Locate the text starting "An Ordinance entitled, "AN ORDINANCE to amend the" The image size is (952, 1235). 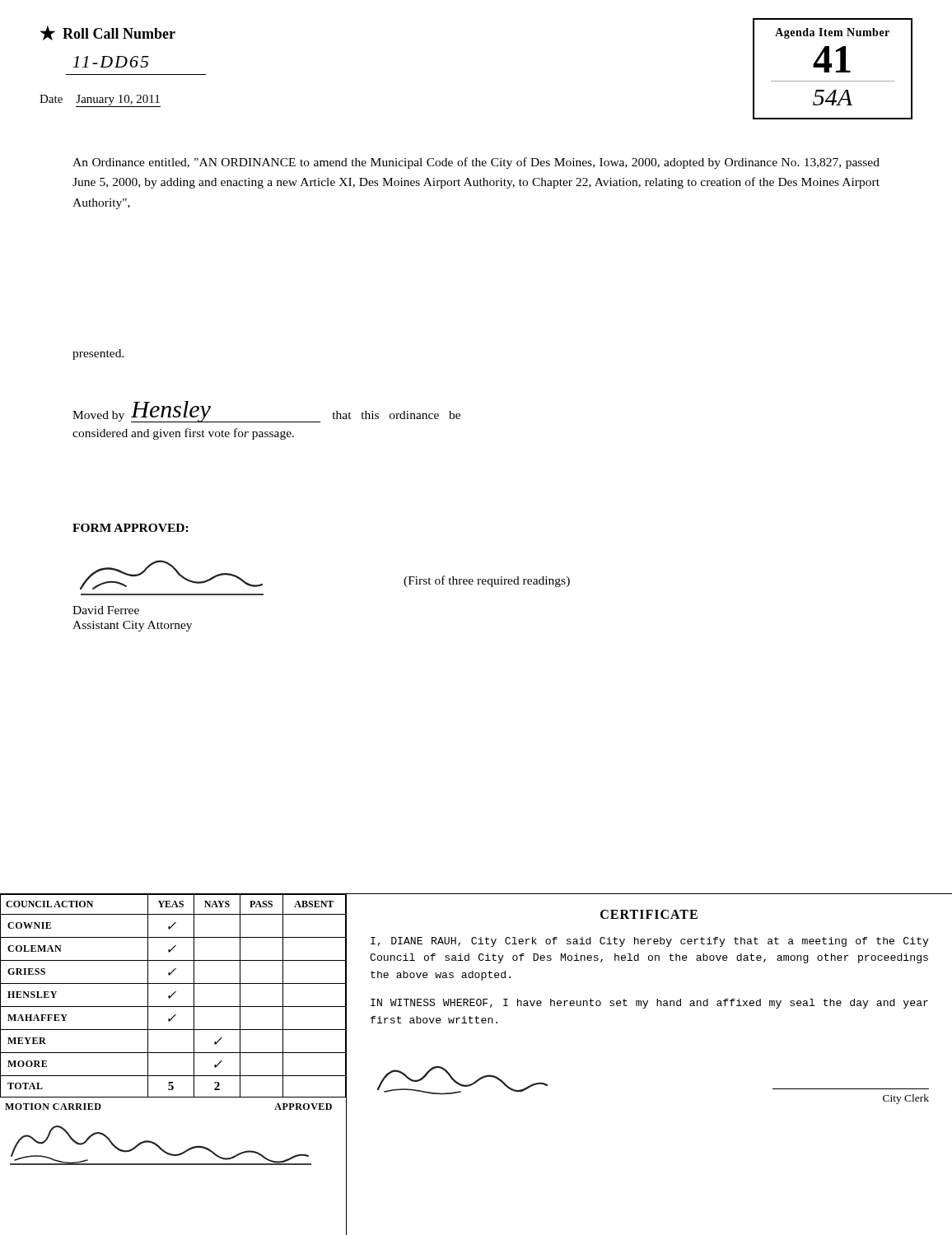pos(476,182)
